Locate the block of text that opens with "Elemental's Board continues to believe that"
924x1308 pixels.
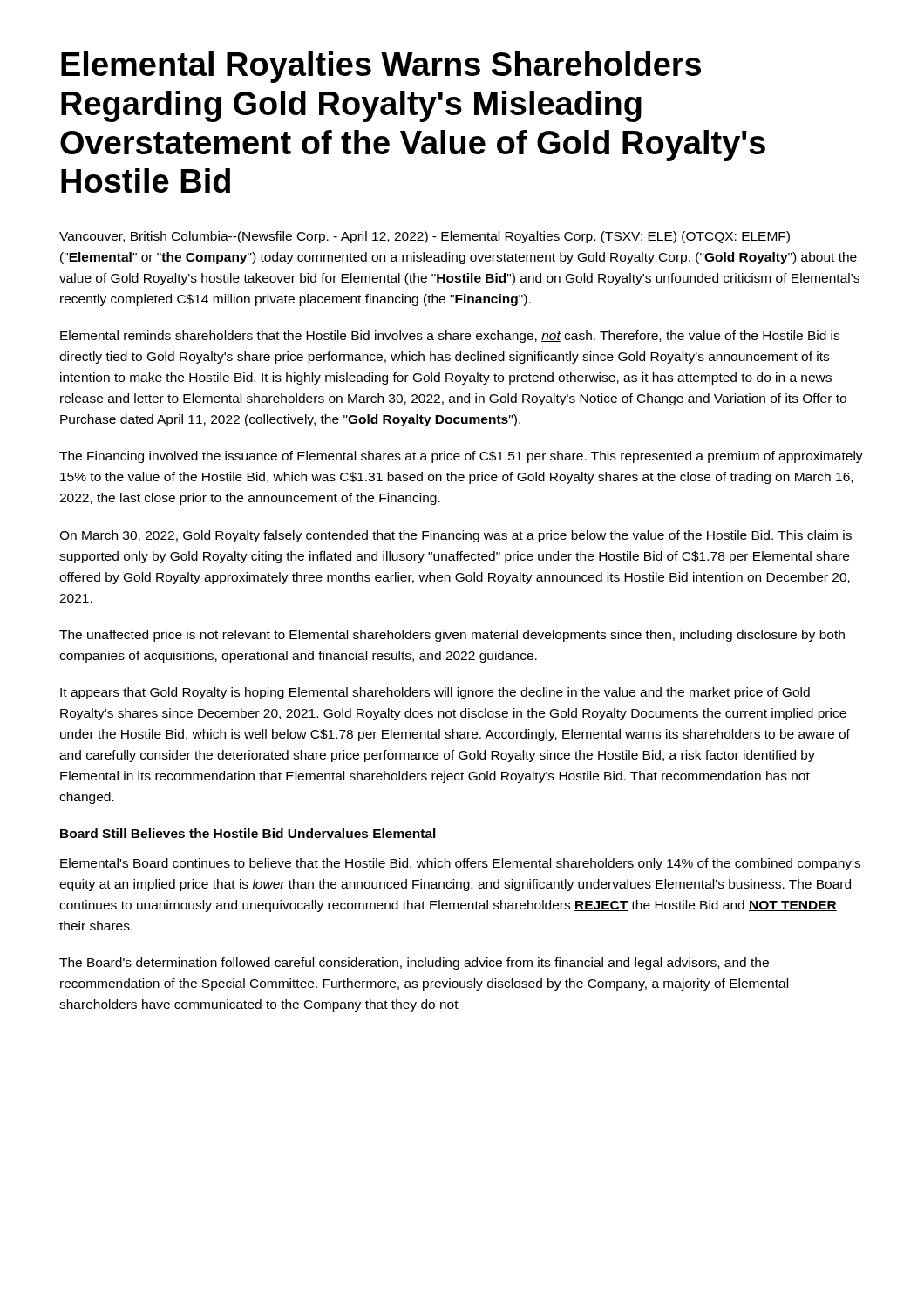pyautogui.click(x=460, y=894)
